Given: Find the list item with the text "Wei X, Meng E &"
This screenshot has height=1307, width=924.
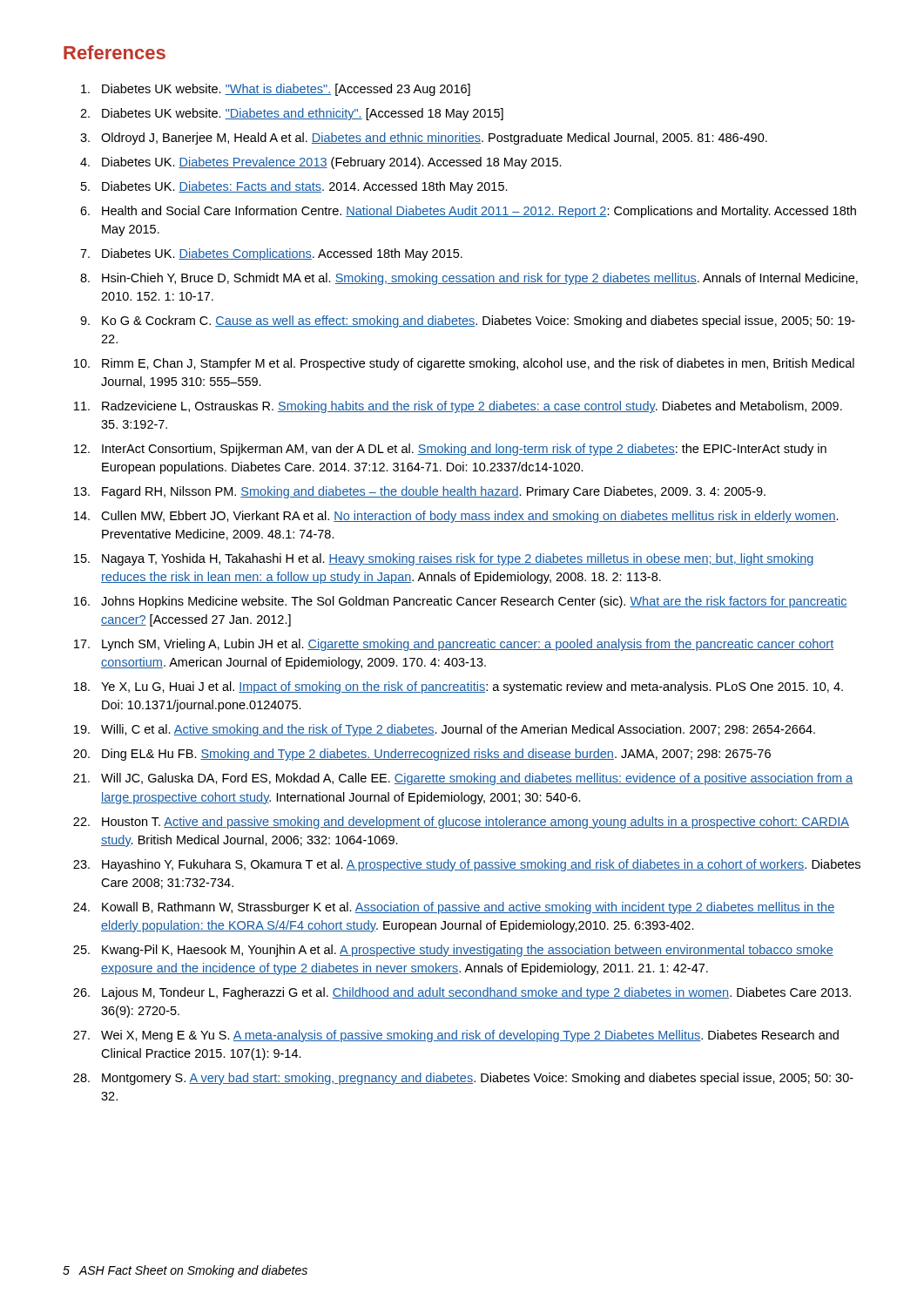Looking at the screenshot, I should 470,1044.
